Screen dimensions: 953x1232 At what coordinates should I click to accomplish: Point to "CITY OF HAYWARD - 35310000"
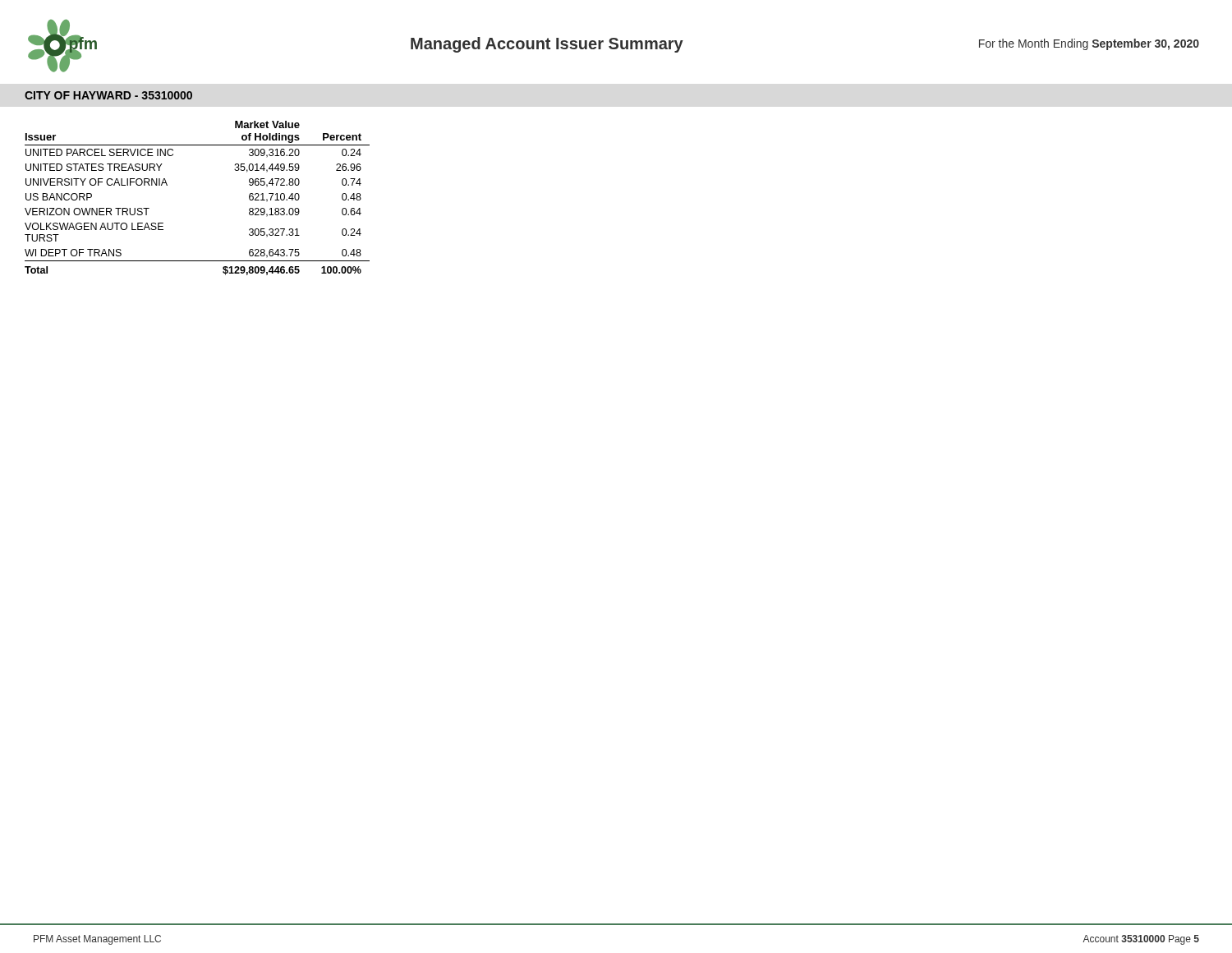tap(109, 95)
